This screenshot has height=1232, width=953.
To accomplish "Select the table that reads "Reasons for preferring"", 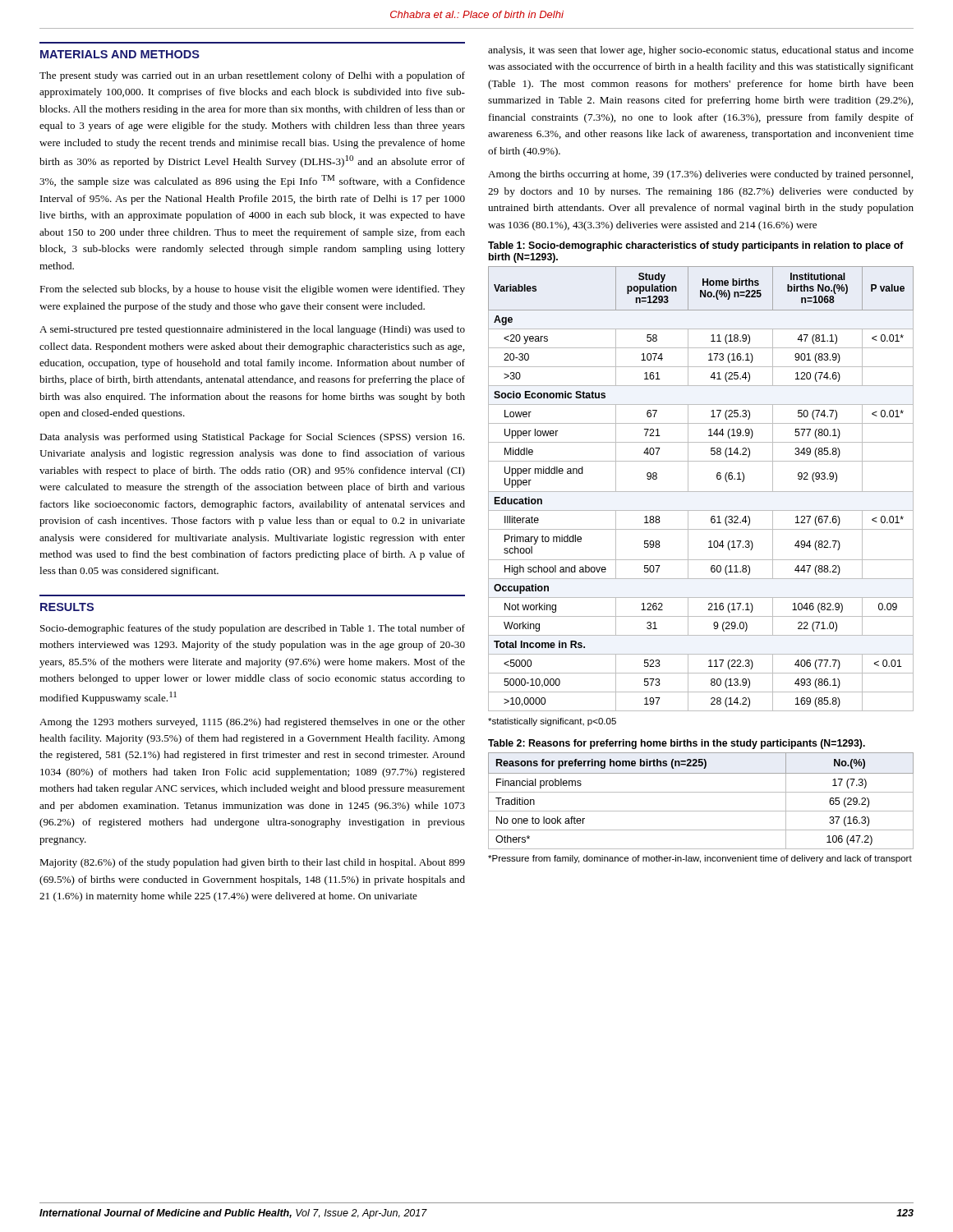I will pyautogui.click(x=701, y=801).
